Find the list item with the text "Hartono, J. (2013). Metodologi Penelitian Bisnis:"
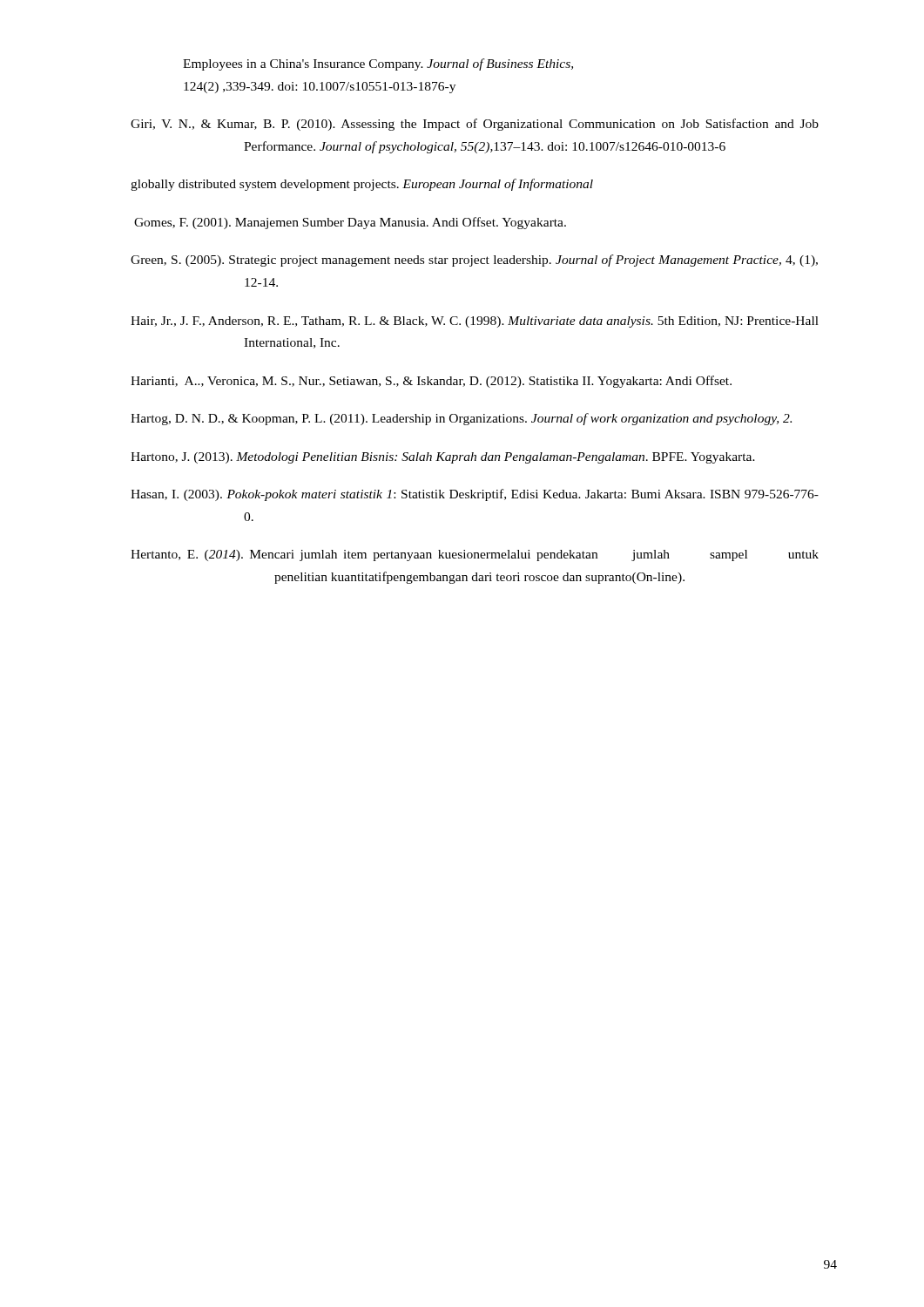 tap(475, 456)
